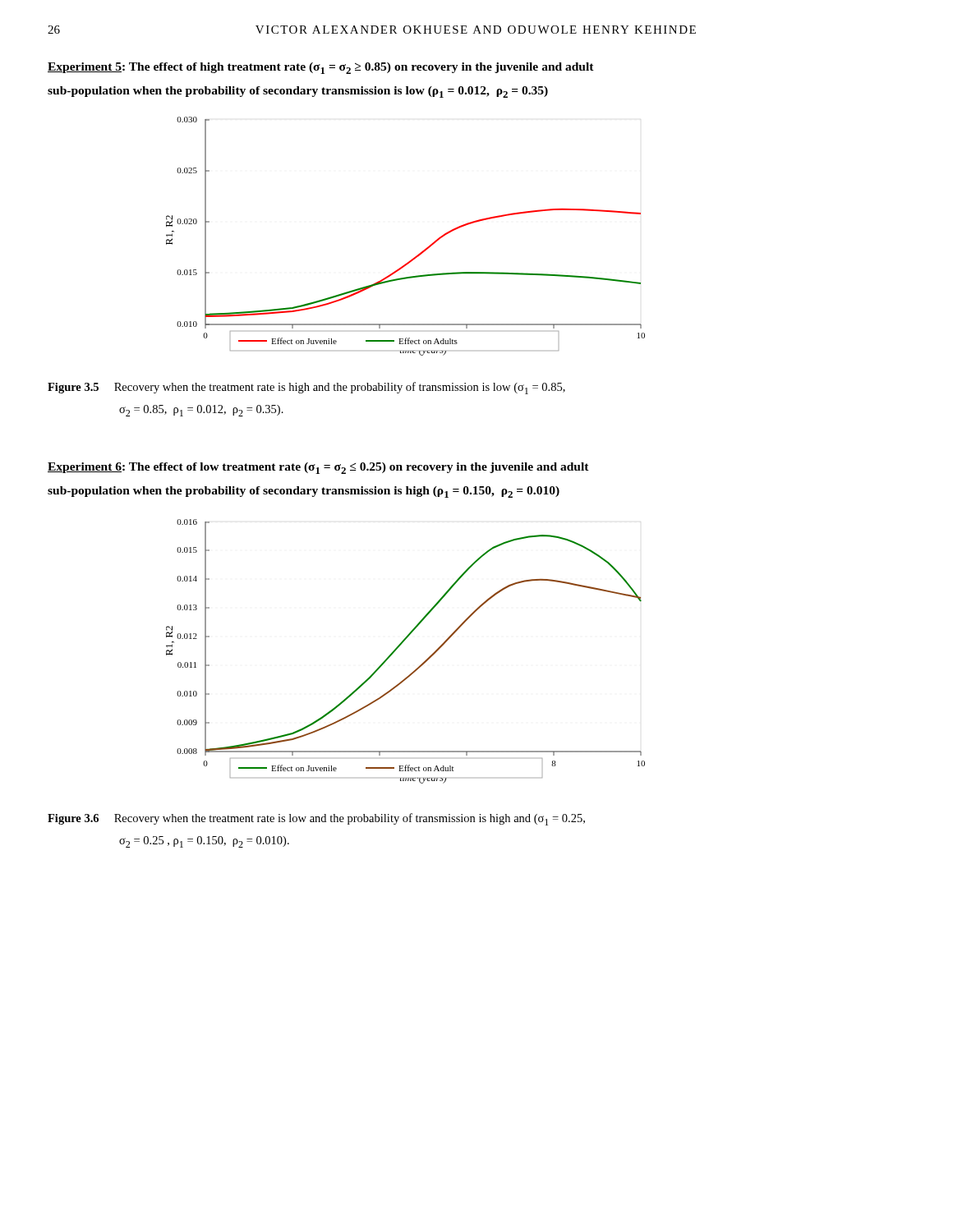Locate the caption that reads "Figure 3.6 Recovery when the treatment rate is"

click(317, 831)
